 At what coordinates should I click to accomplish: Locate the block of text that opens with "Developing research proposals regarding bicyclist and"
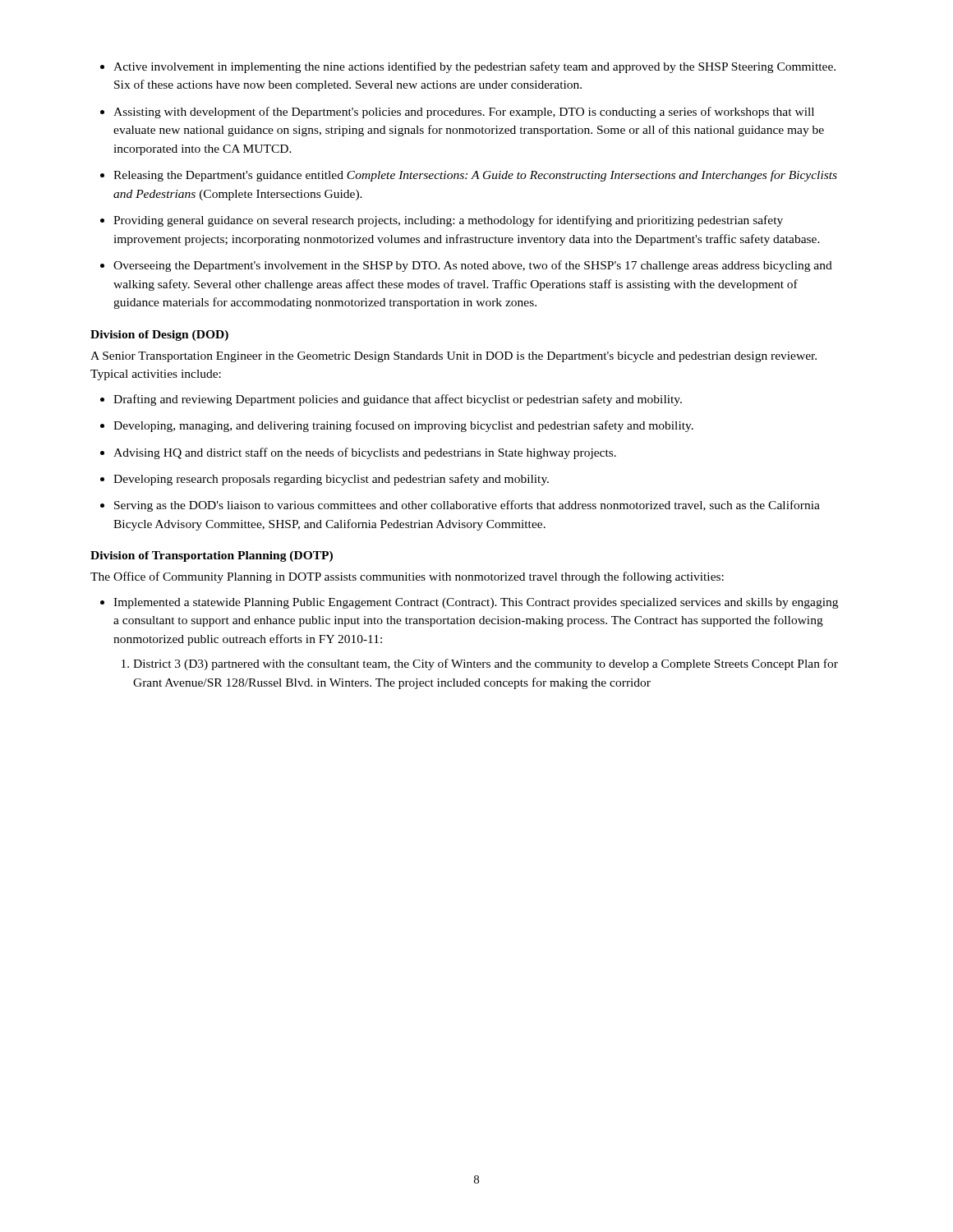480,479
